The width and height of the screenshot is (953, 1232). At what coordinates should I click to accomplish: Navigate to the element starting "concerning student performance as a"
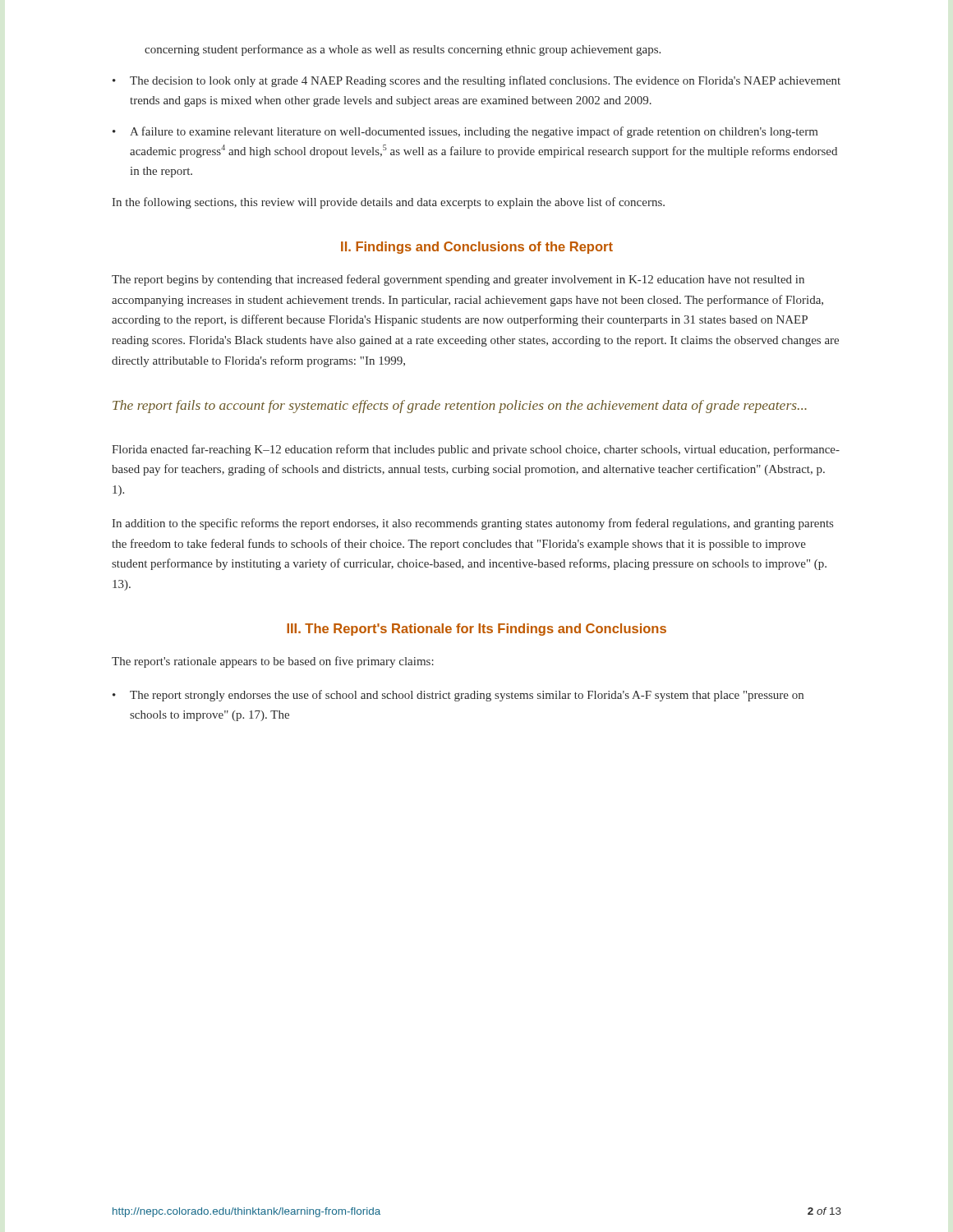403,49
